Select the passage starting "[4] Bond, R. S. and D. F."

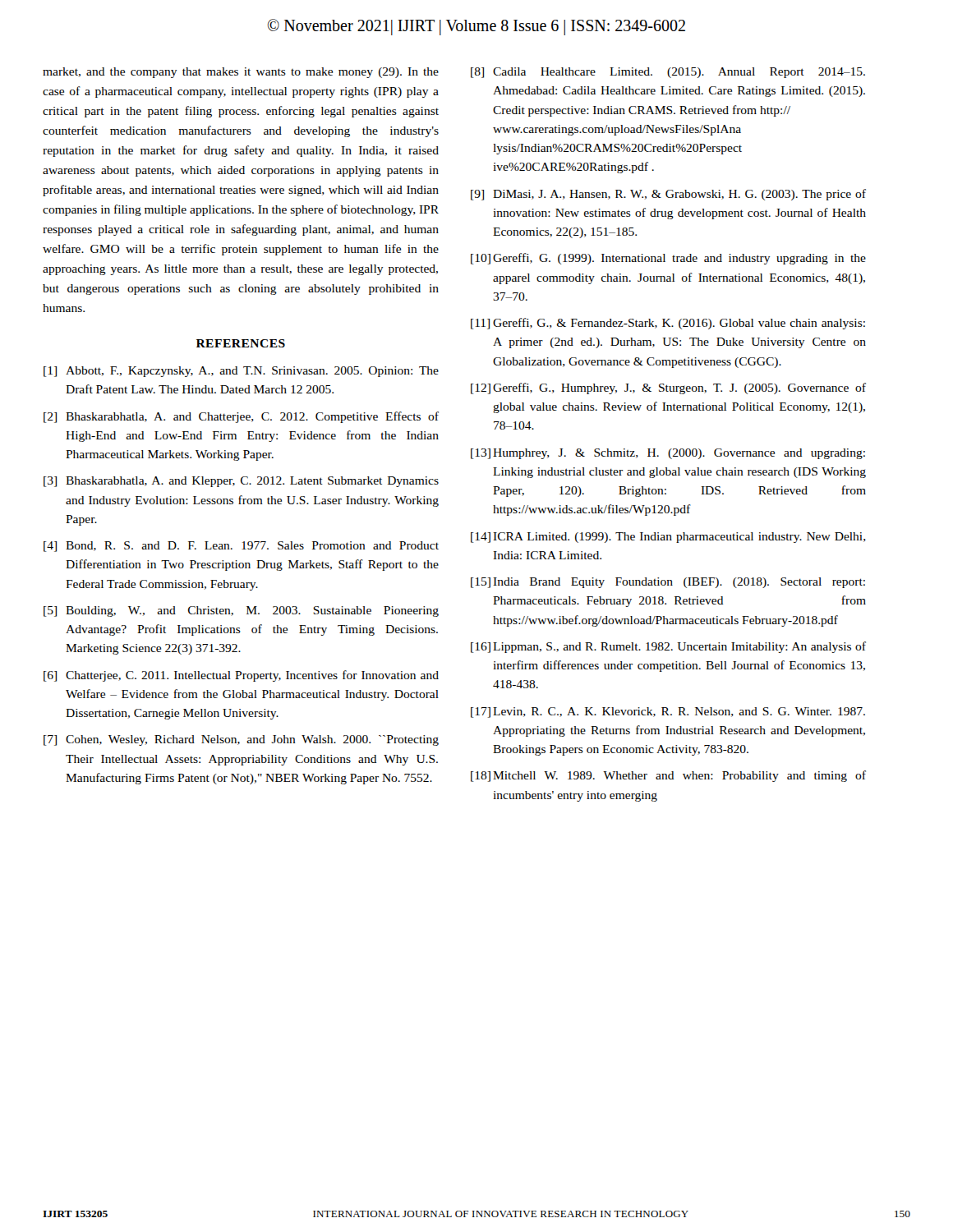click(x=241, y=564)
